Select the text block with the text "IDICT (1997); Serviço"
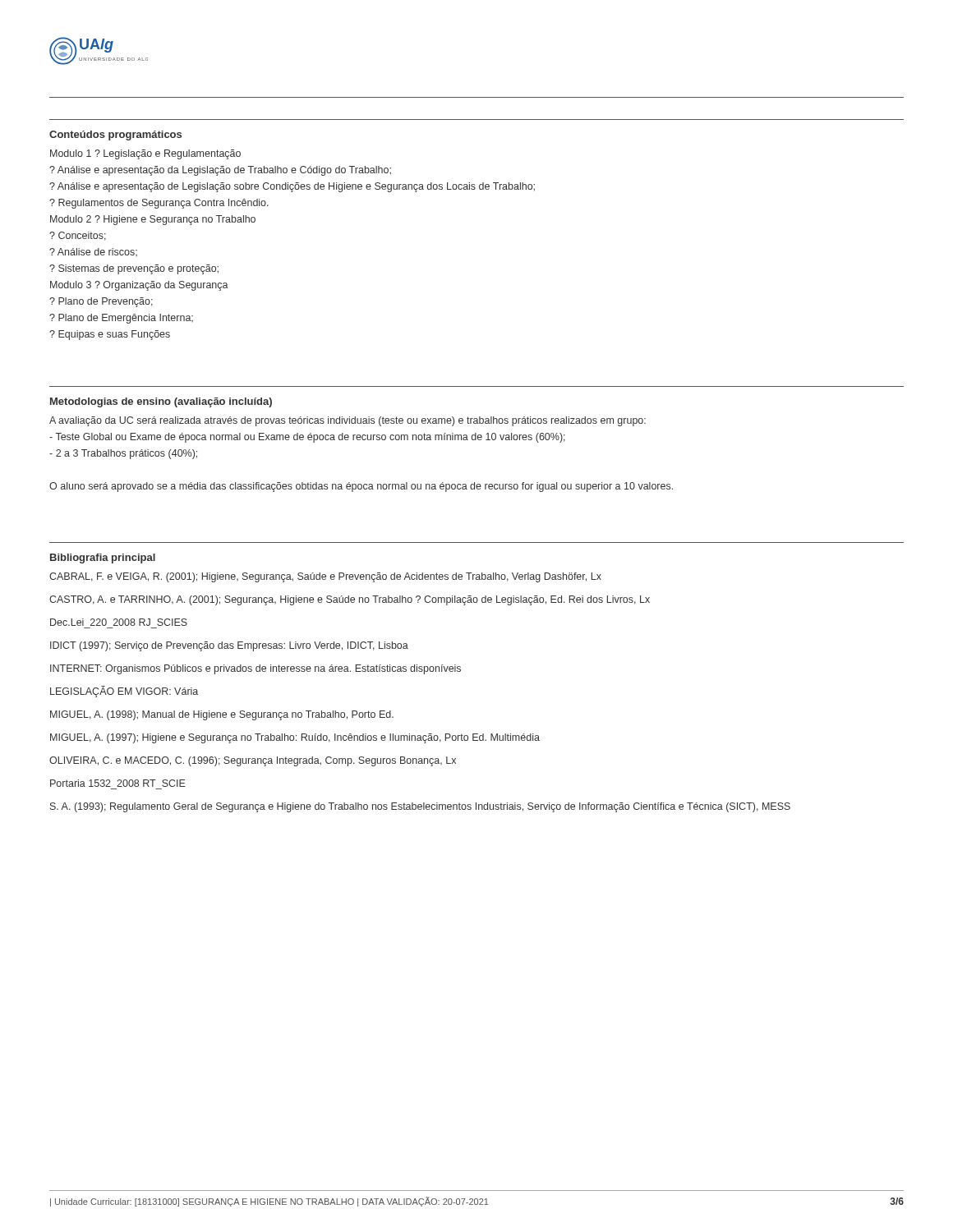The width and height of the screenshot is (953, 1232). pos(229,646)
